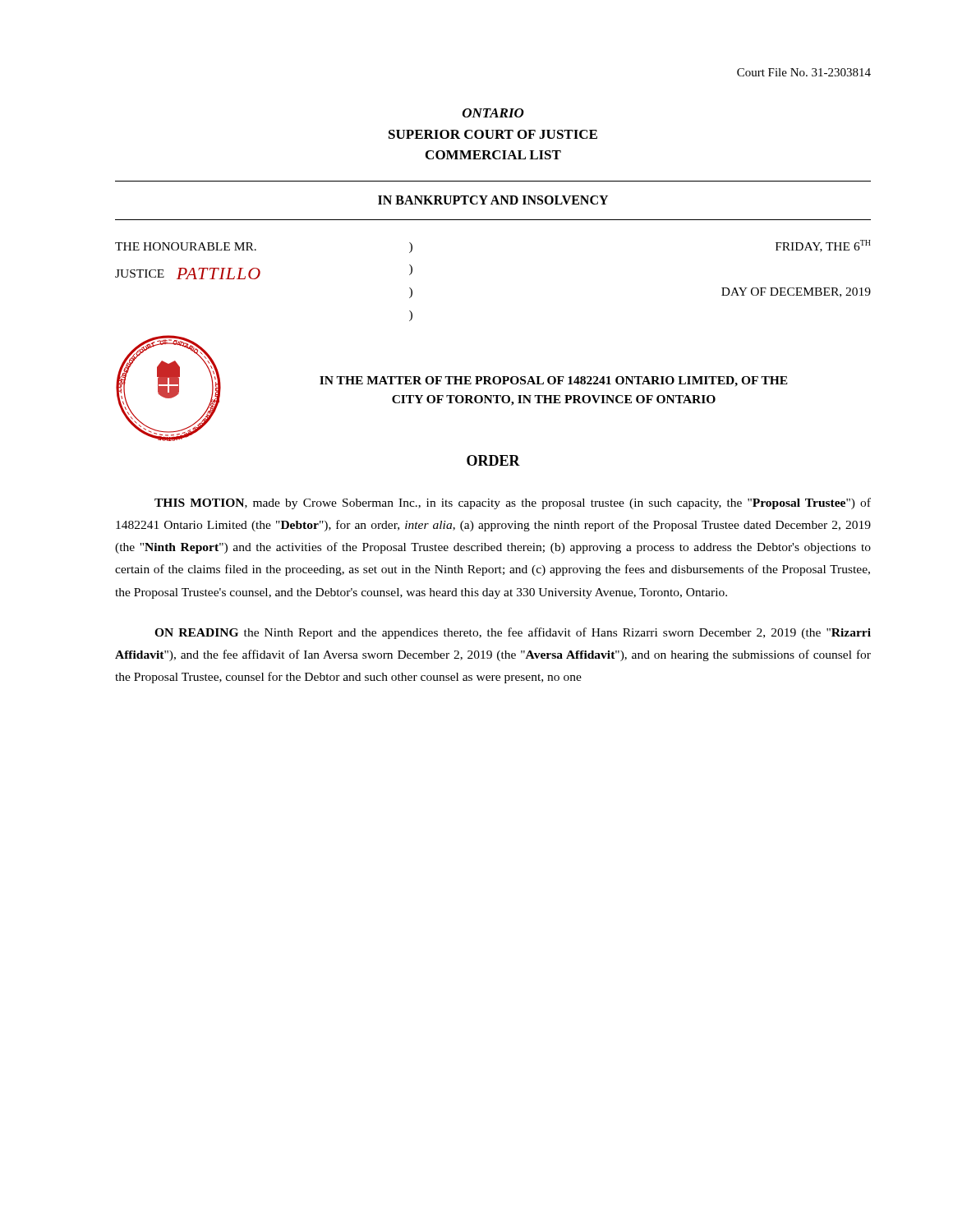Screen dimensions: 1232x953
Task: Click the passage that begins "IN THE MATTER OF"
Action: point(554,389)
